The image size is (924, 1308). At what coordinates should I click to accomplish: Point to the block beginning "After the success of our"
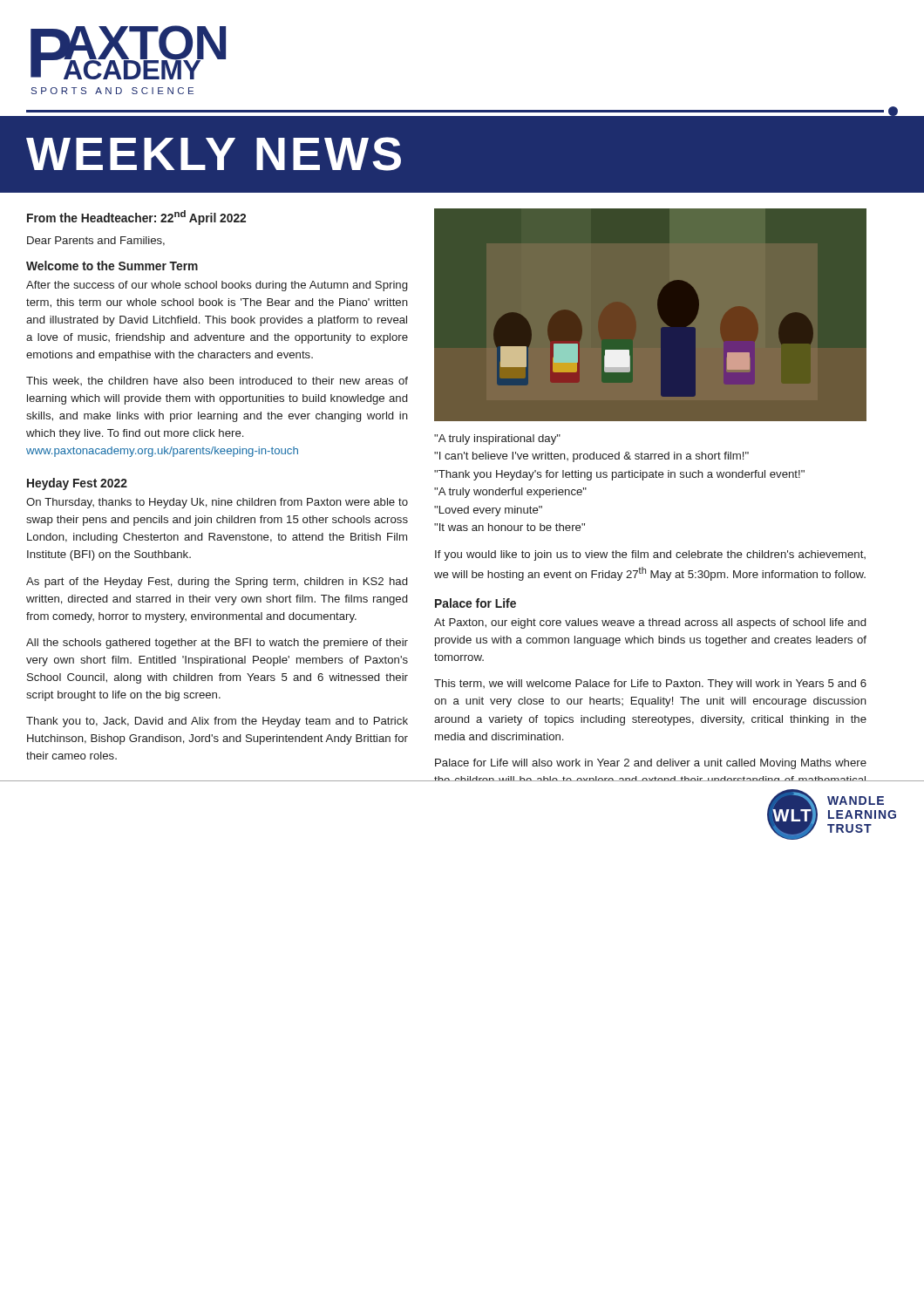coord(217,319)
